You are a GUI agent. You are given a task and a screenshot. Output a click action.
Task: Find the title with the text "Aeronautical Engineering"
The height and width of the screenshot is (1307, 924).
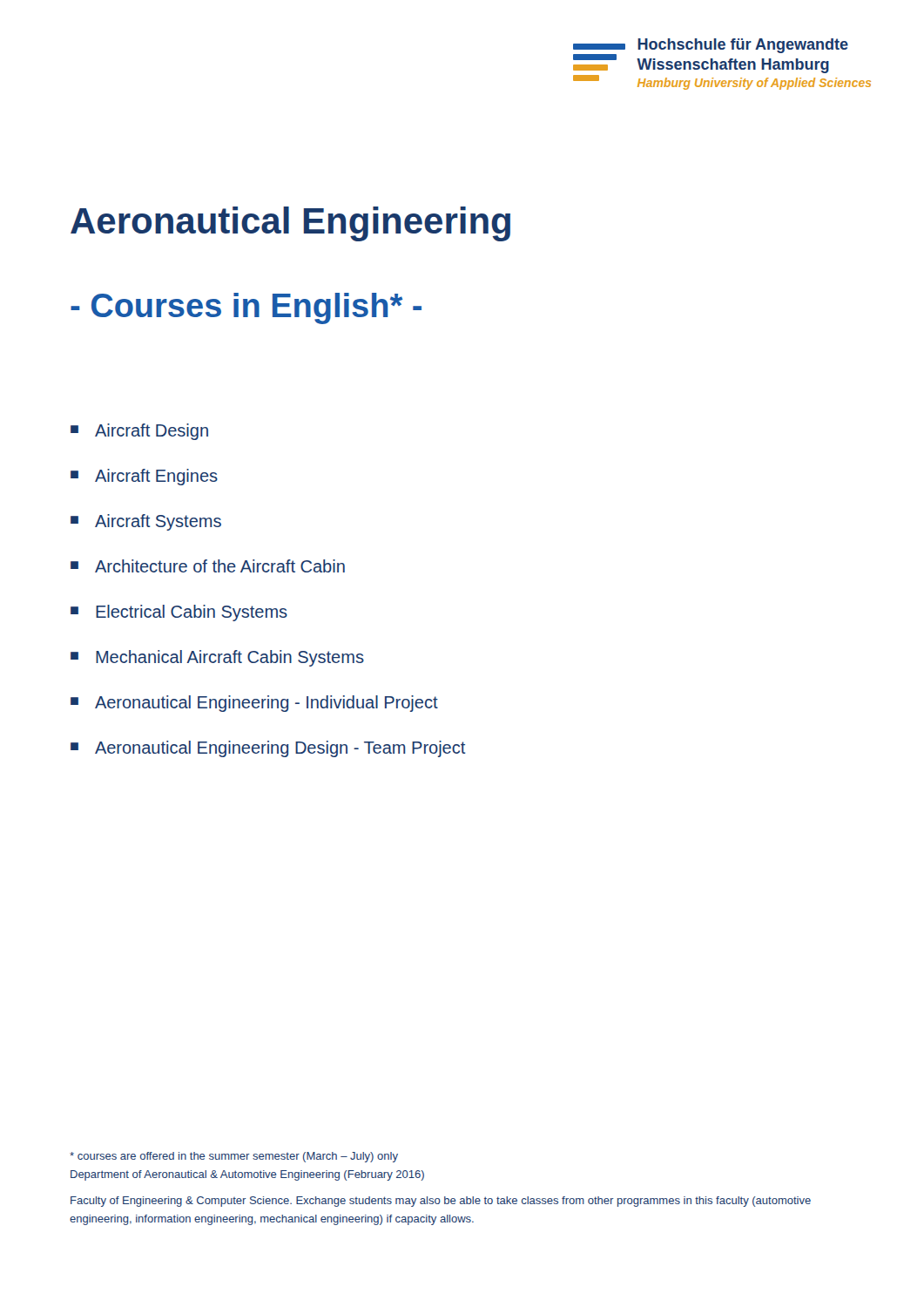pyautogui.click(x=291, y=221)
